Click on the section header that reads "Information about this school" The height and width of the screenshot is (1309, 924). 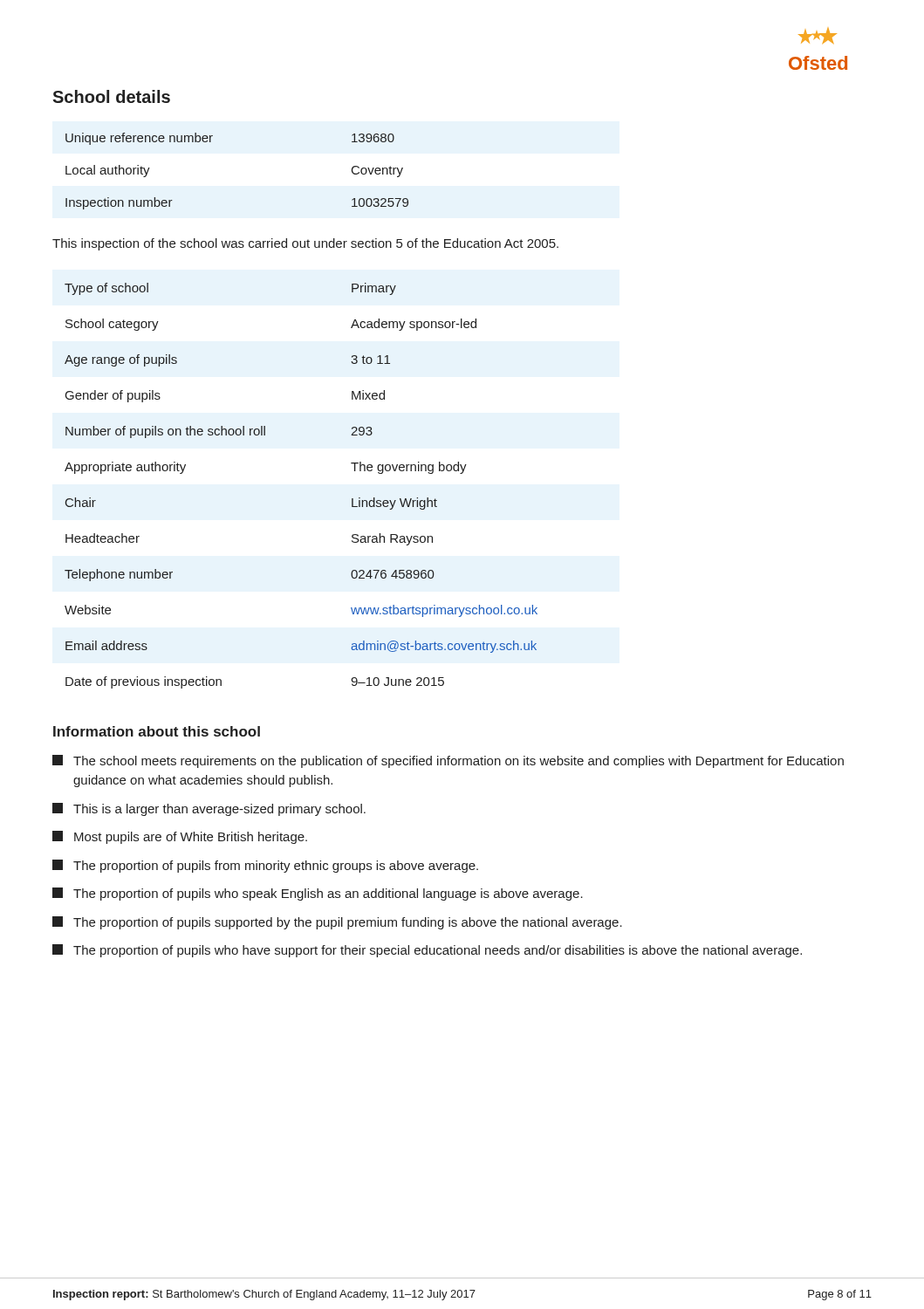pyautogui.click(x=157, y=731)
